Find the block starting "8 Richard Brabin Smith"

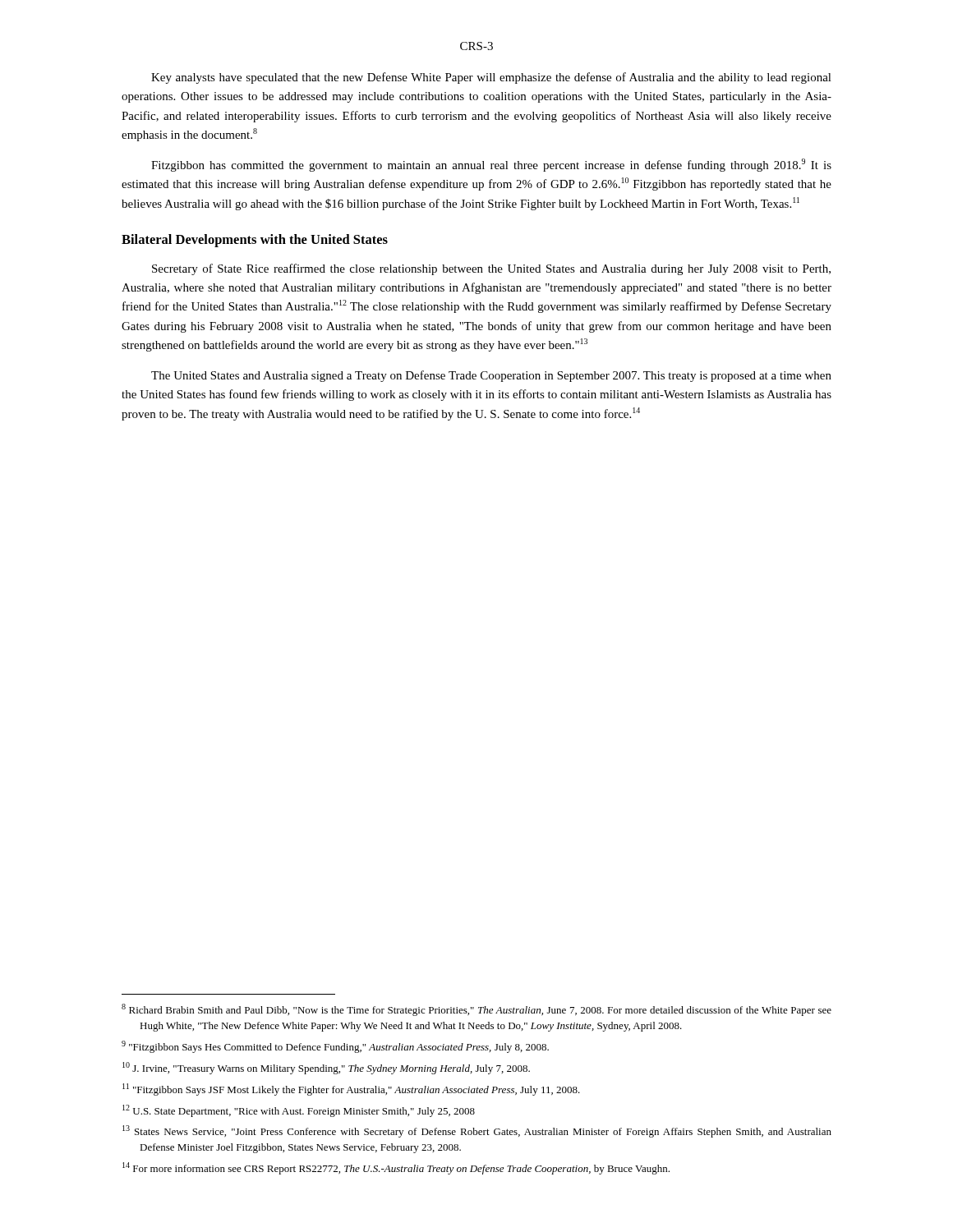[x=476, y=1018]
